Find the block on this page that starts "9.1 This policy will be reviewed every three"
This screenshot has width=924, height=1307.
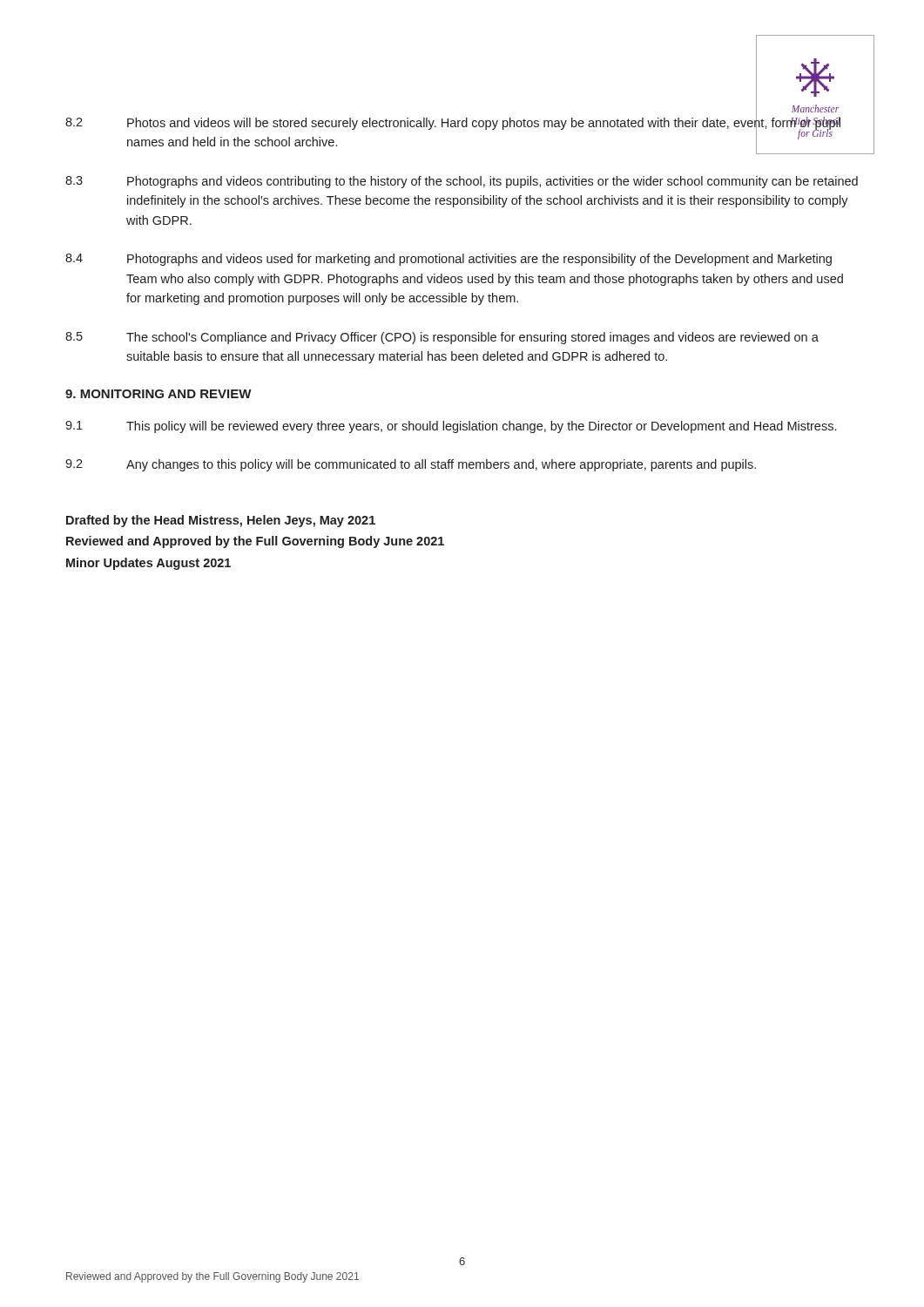tap(462, 426)
